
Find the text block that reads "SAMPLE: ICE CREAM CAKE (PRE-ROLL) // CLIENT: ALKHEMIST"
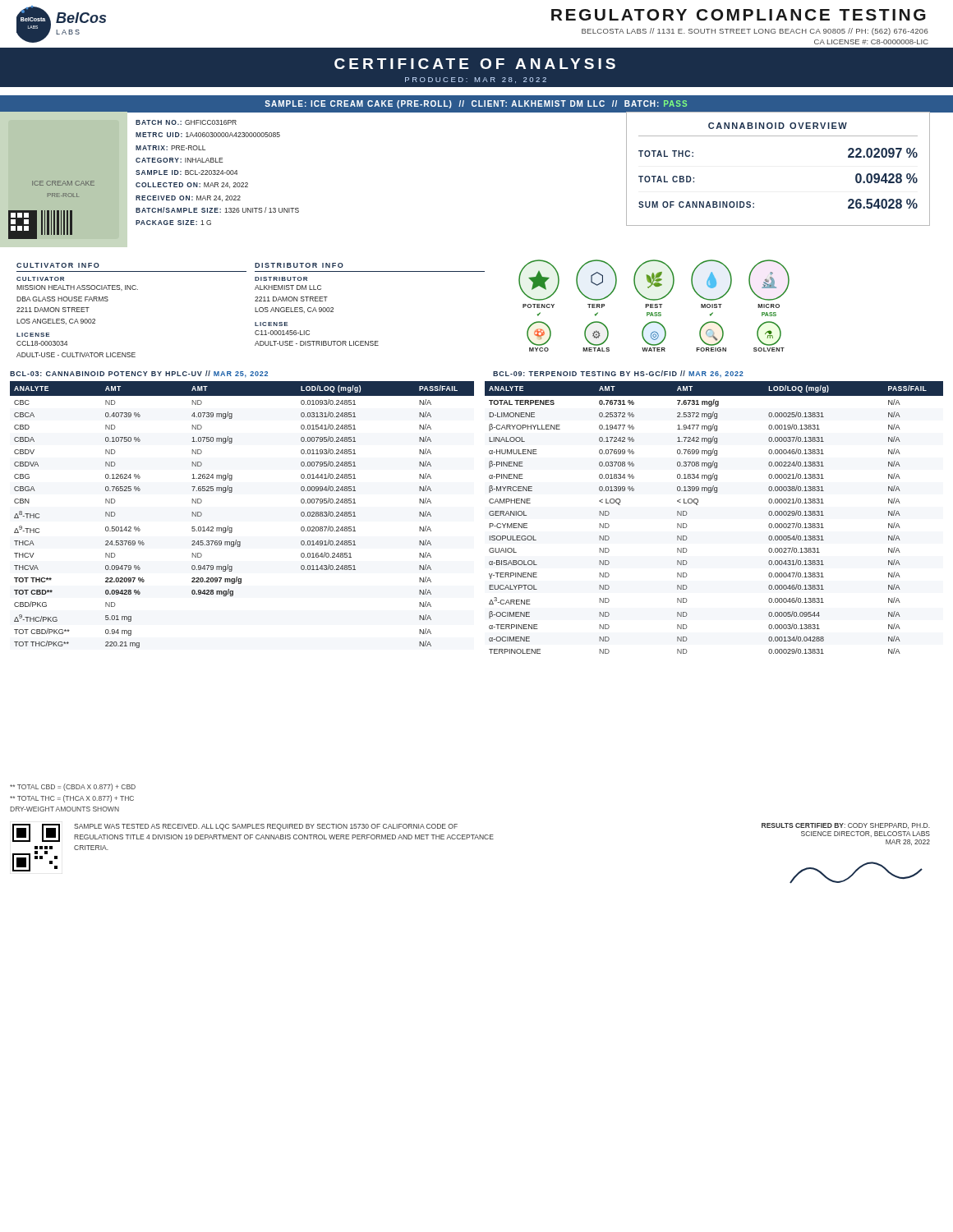pyautogui.click(x=476, y=104)
